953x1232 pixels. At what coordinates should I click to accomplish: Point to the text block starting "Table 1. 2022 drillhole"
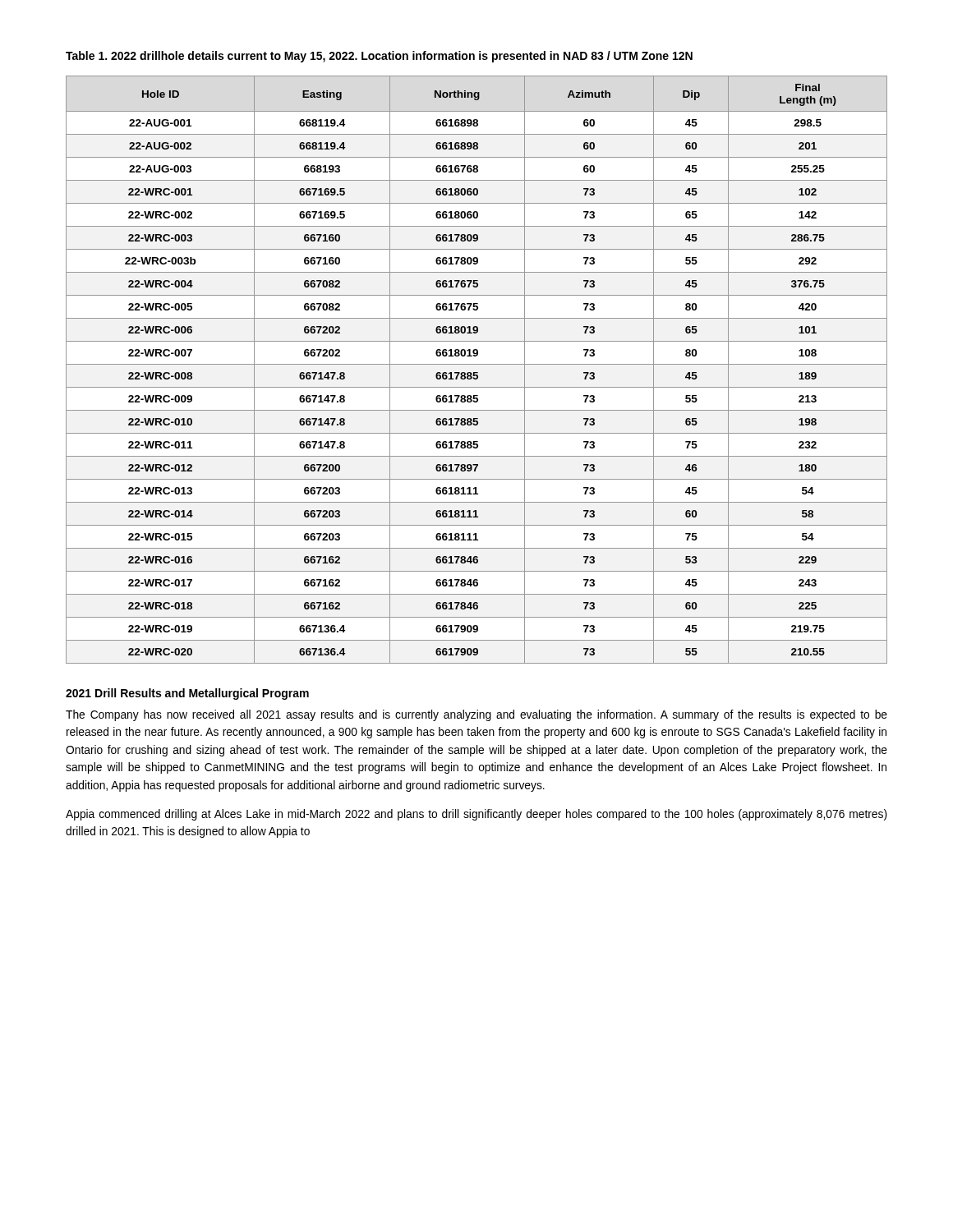pyautogui.click(x=379, y=56)
